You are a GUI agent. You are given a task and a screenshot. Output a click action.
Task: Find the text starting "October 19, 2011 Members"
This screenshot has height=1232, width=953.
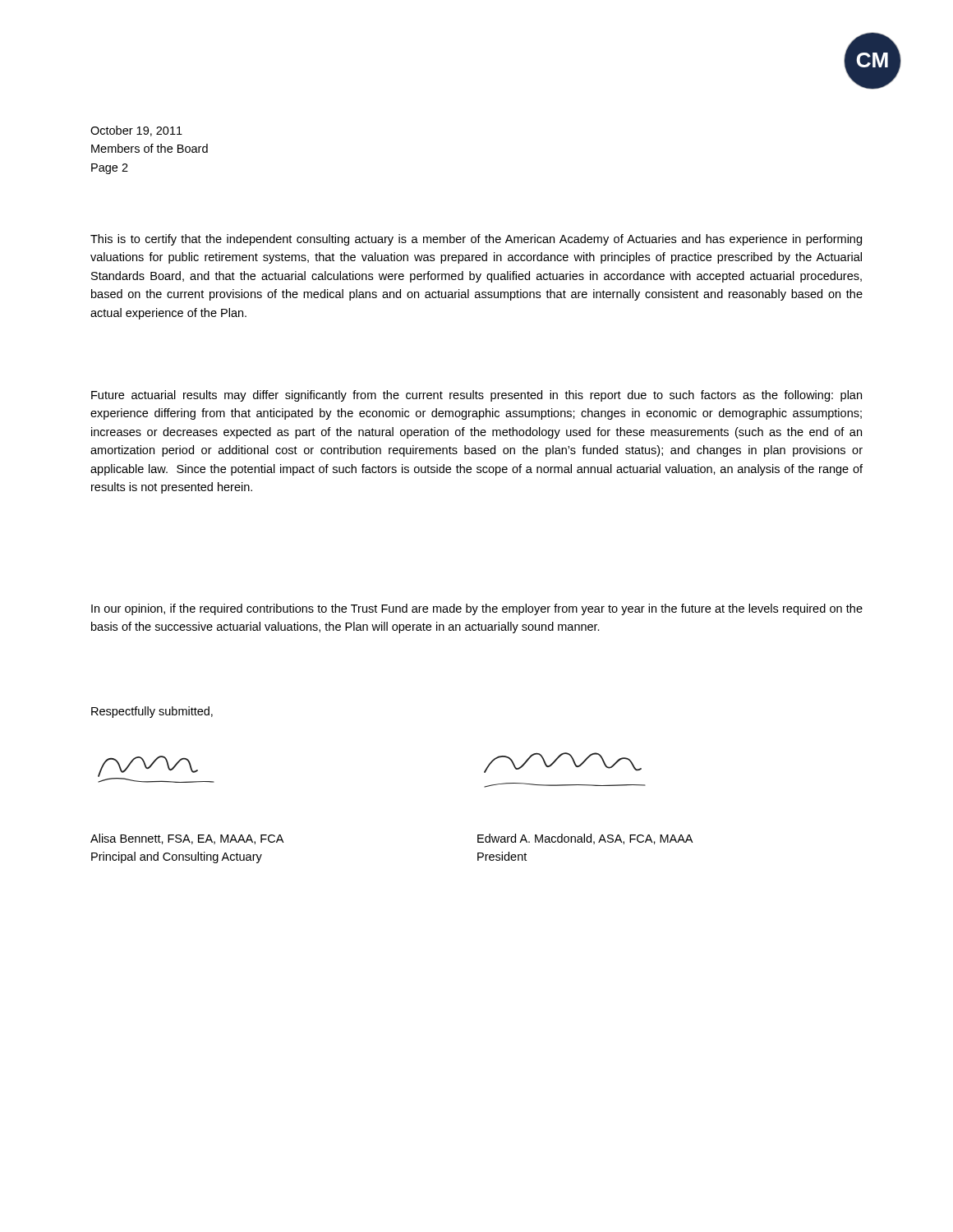pyautogui.click(x=149, y=149)
